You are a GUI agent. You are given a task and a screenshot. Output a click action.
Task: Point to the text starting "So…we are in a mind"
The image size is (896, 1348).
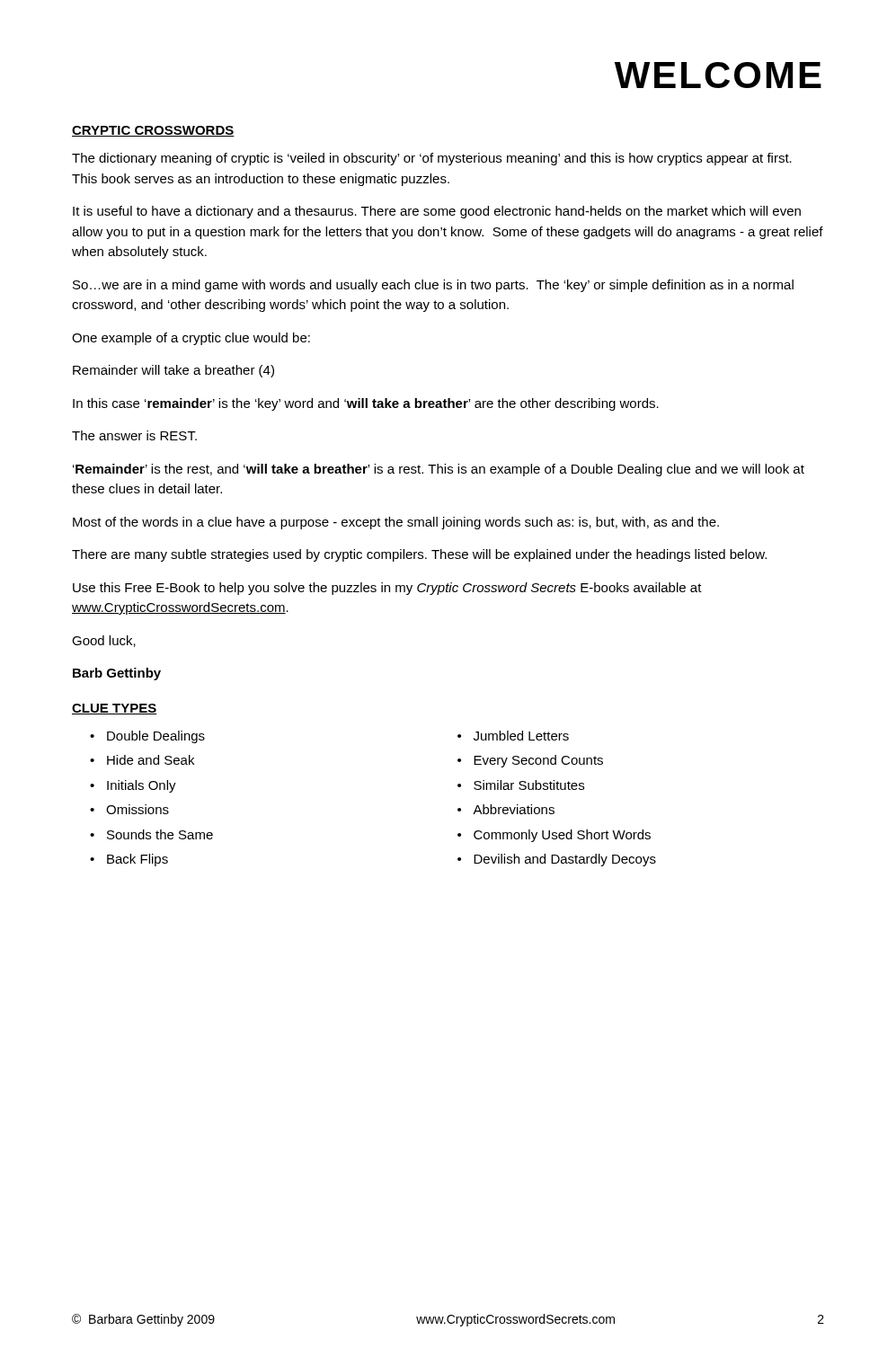(448, 295)
